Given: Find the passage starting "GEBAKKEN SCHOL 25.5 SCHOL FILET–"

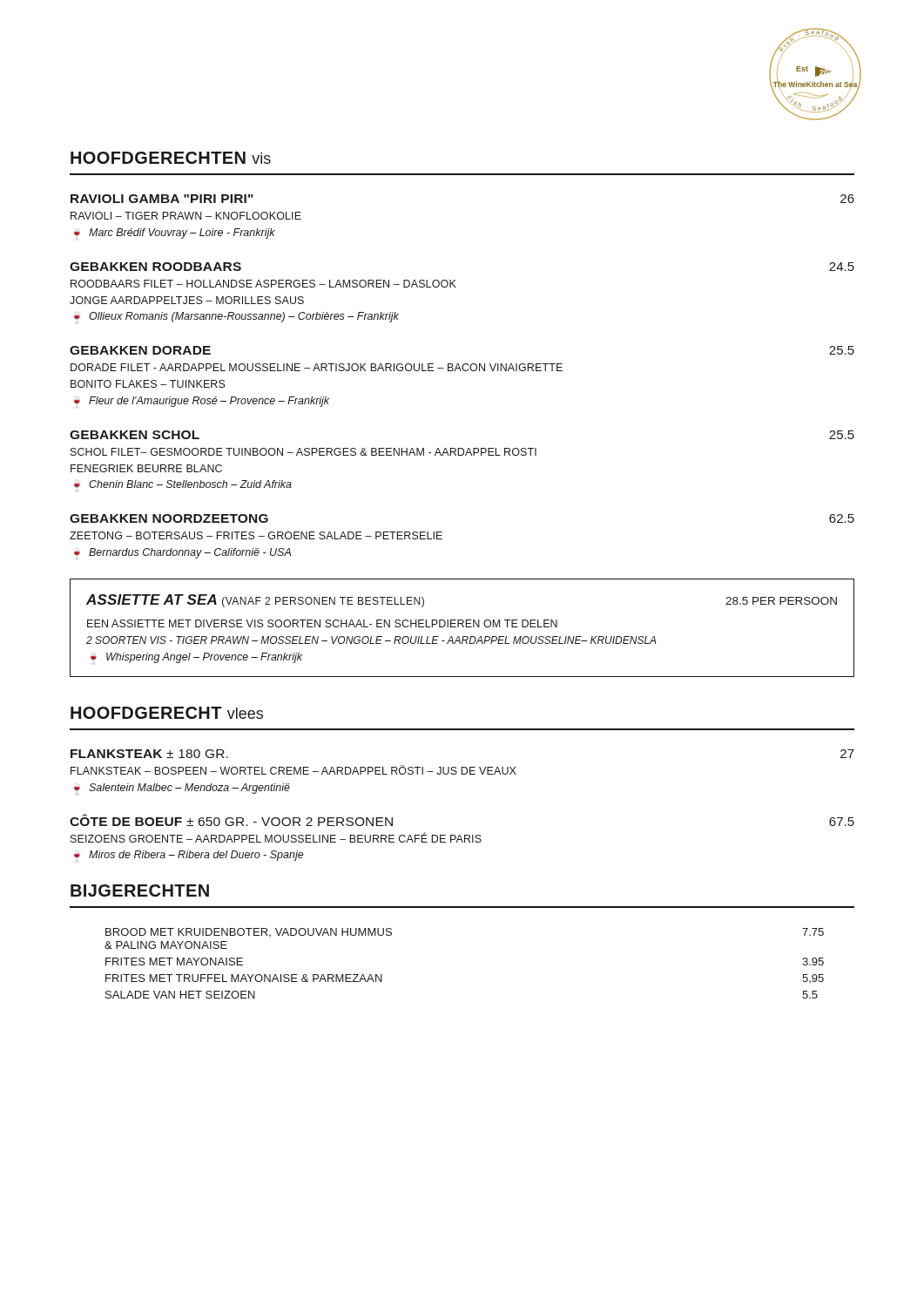Looking at the screenshot, I should (x=462, y=459).
